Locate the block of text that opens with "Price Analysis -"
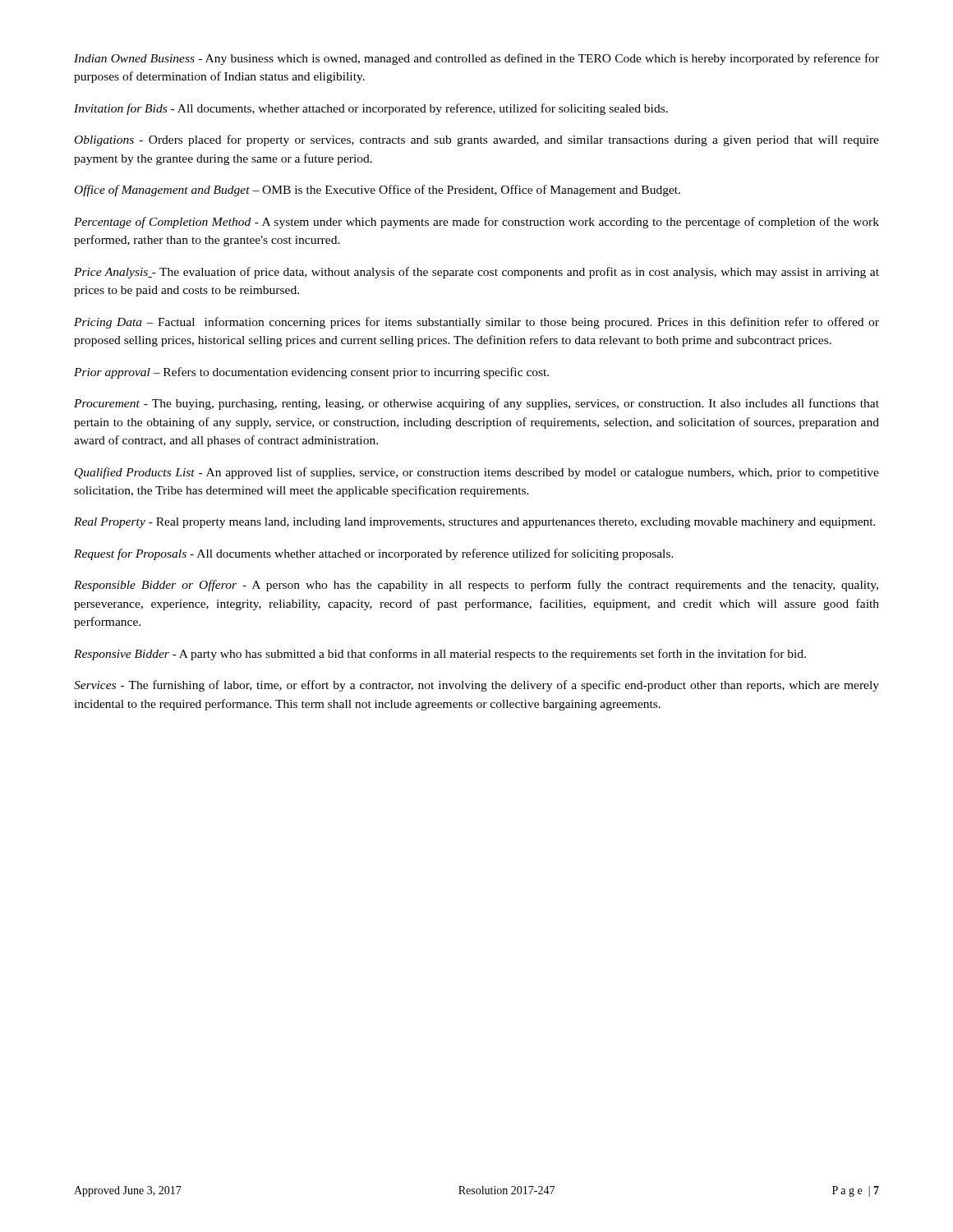953x1232 pixels. (x=476, y=280)
